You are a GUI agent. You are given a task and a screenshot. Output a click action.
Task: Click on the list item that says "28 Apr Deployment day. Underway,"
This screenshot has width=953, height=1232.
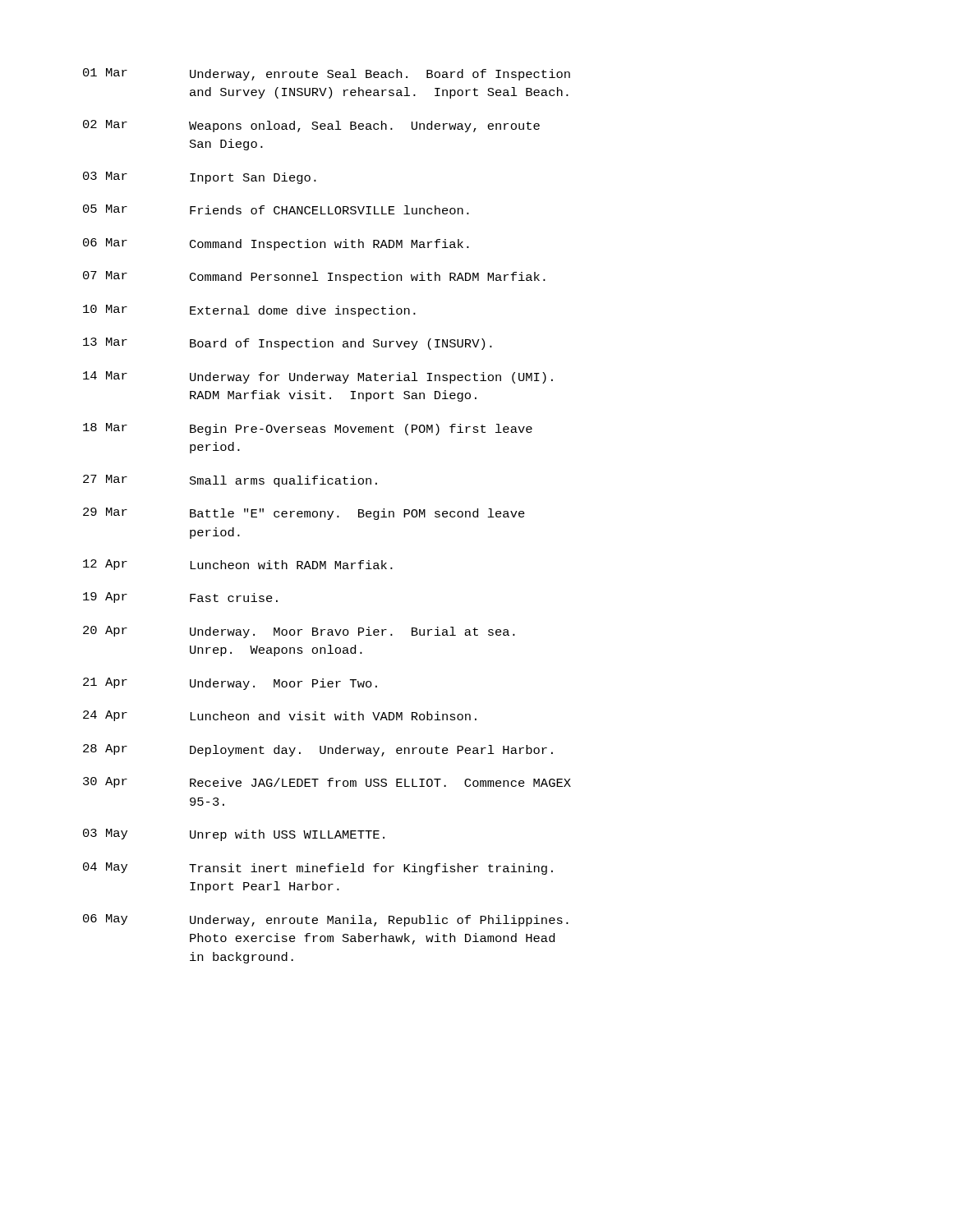point(485,751)
